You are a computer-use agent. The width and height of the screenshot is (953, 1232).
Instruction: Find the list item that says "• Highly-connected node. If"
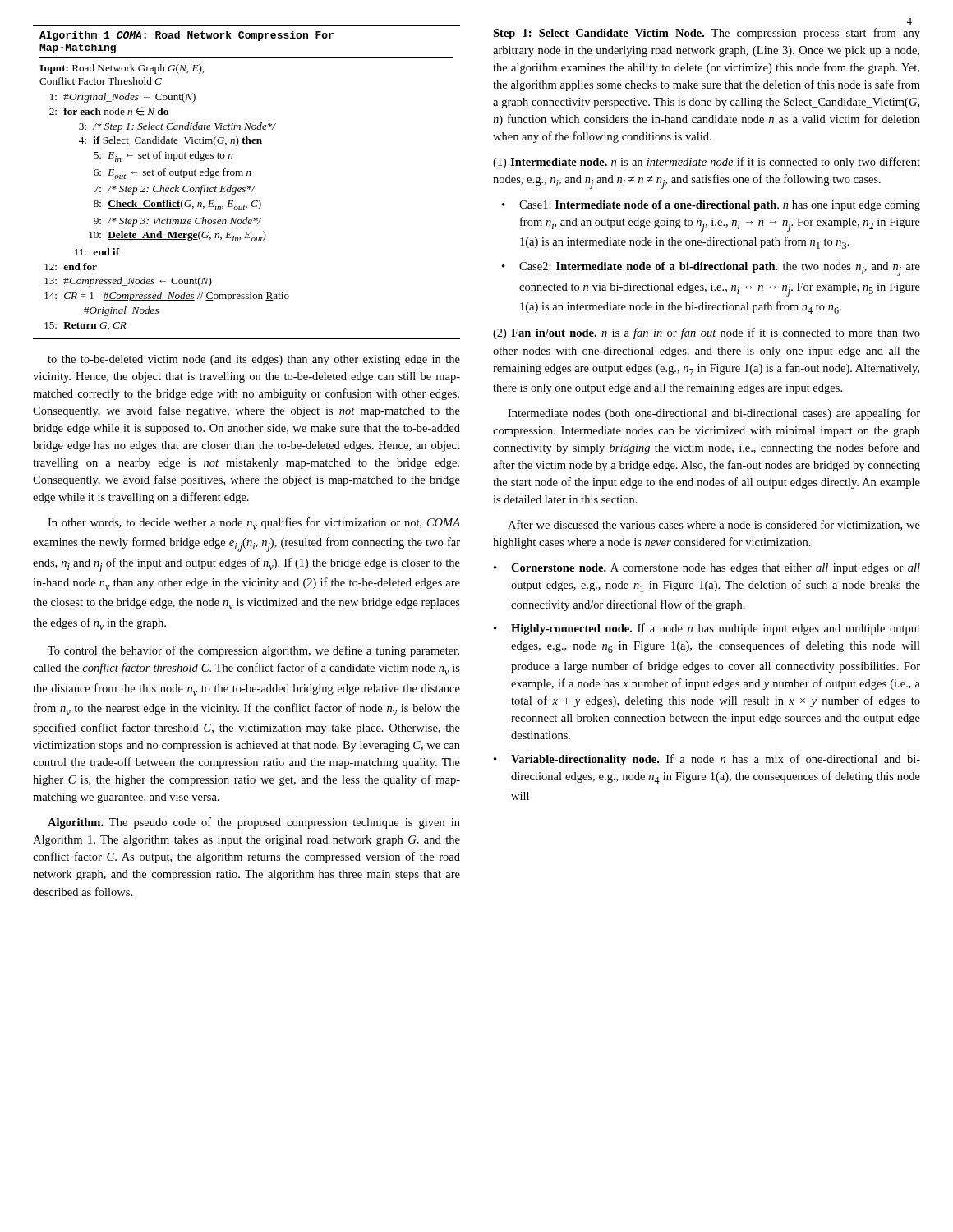pos(707,682)
